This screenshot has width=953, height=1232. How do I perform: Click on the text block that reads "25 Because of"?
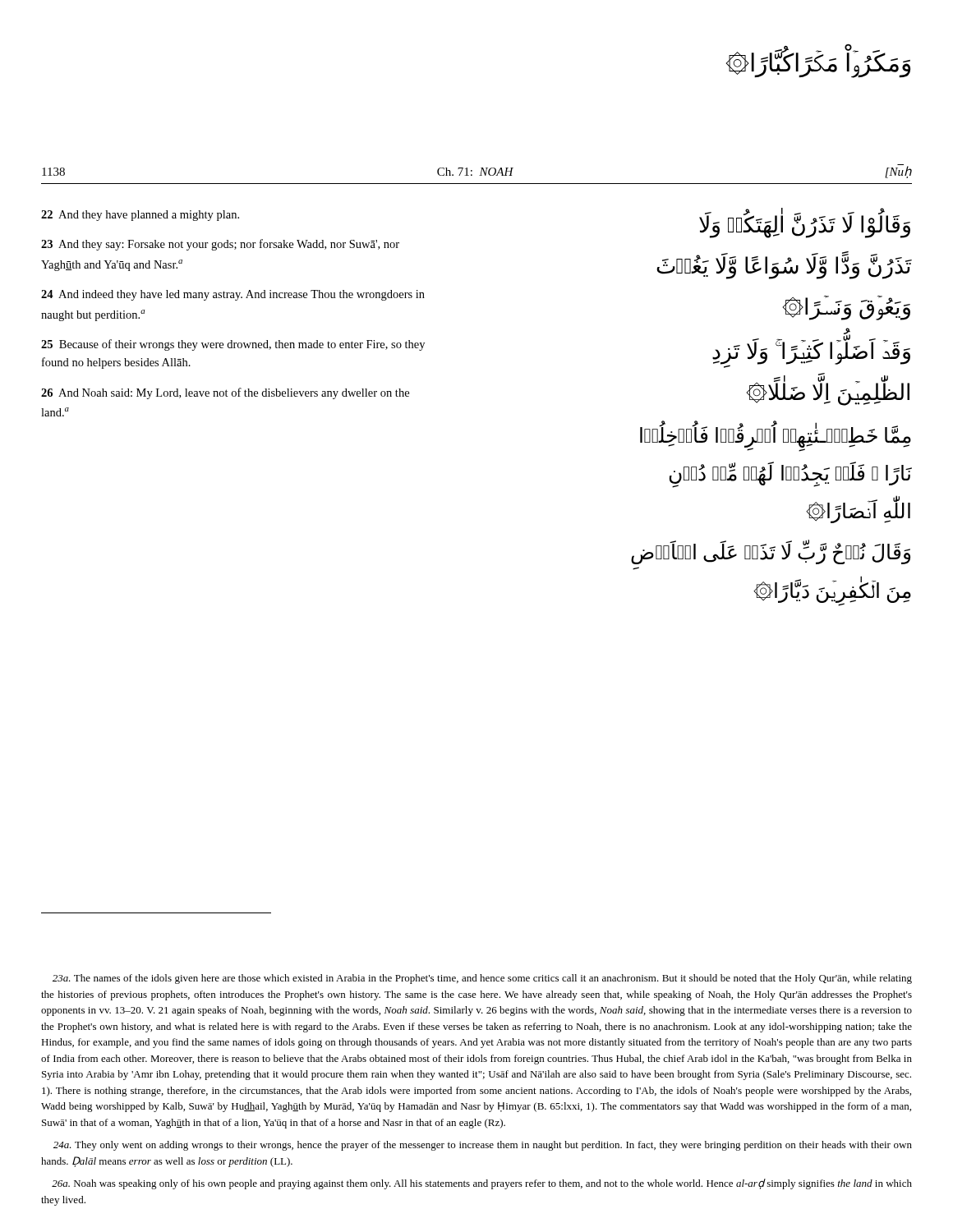(233, 353)
